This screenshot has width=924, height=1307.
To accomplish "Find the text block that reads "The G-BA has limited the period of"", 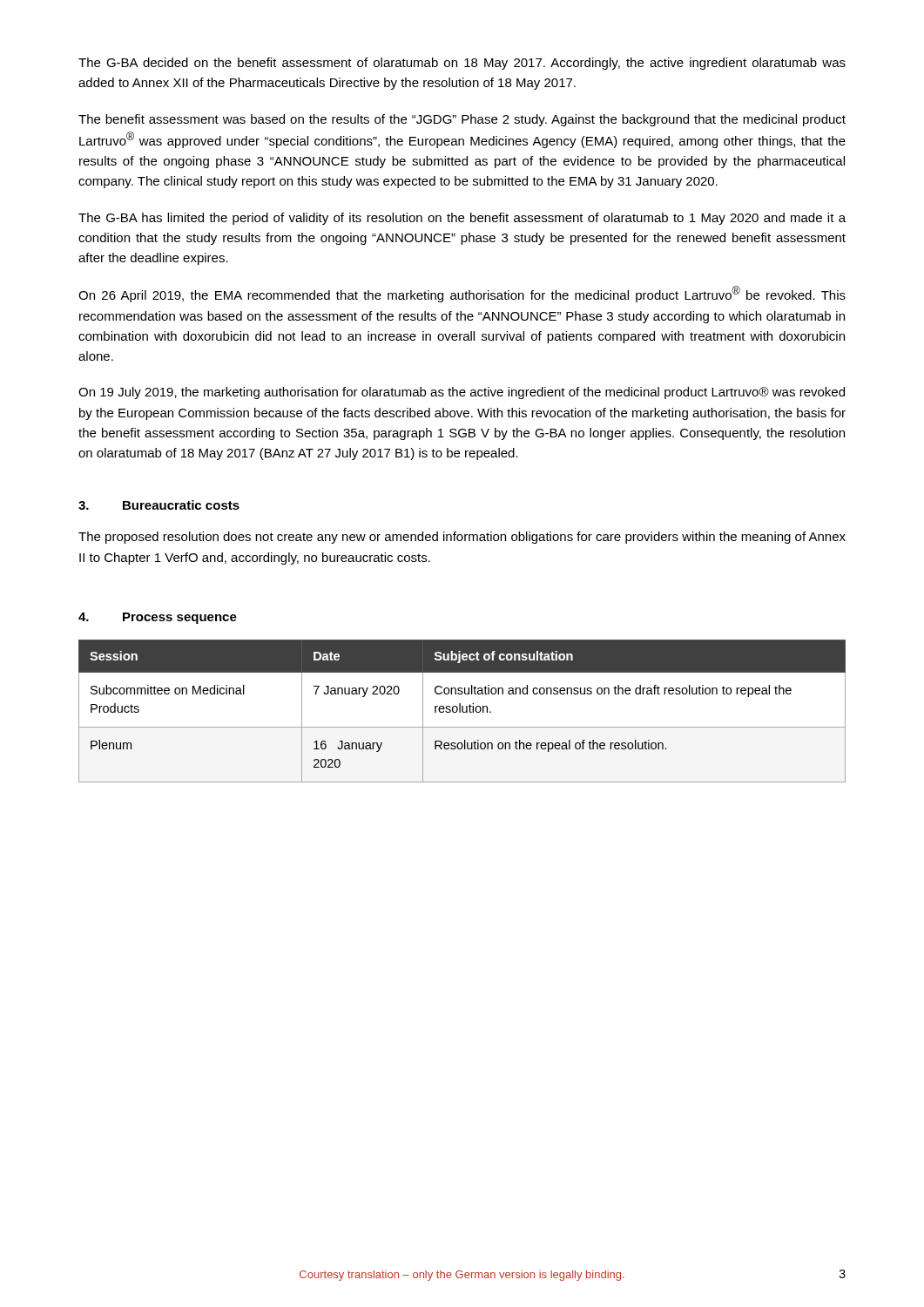I will (462, 237).
